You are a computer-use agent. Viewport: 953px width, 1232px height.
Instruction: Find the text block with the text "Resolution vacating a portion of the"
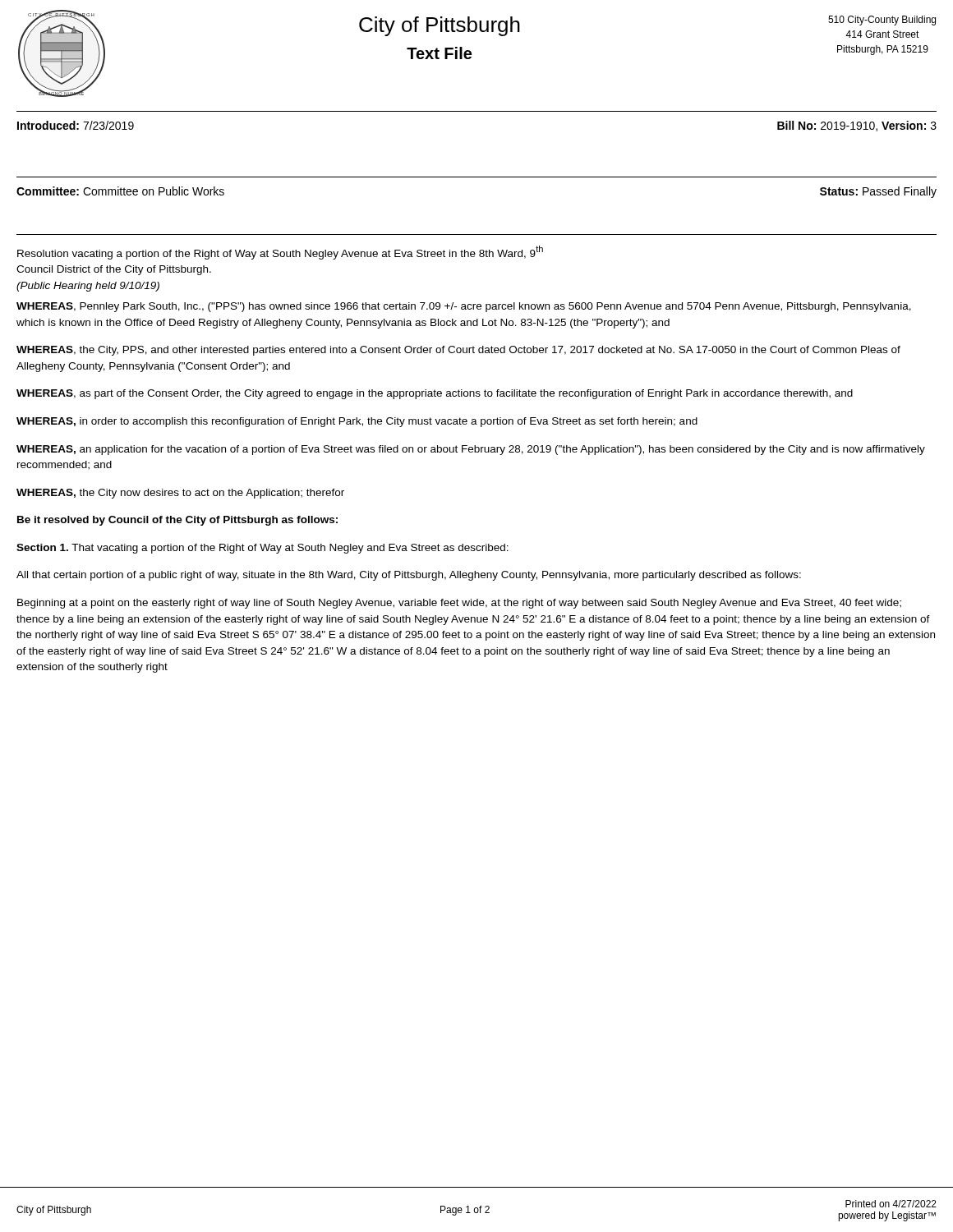[280, 268]
